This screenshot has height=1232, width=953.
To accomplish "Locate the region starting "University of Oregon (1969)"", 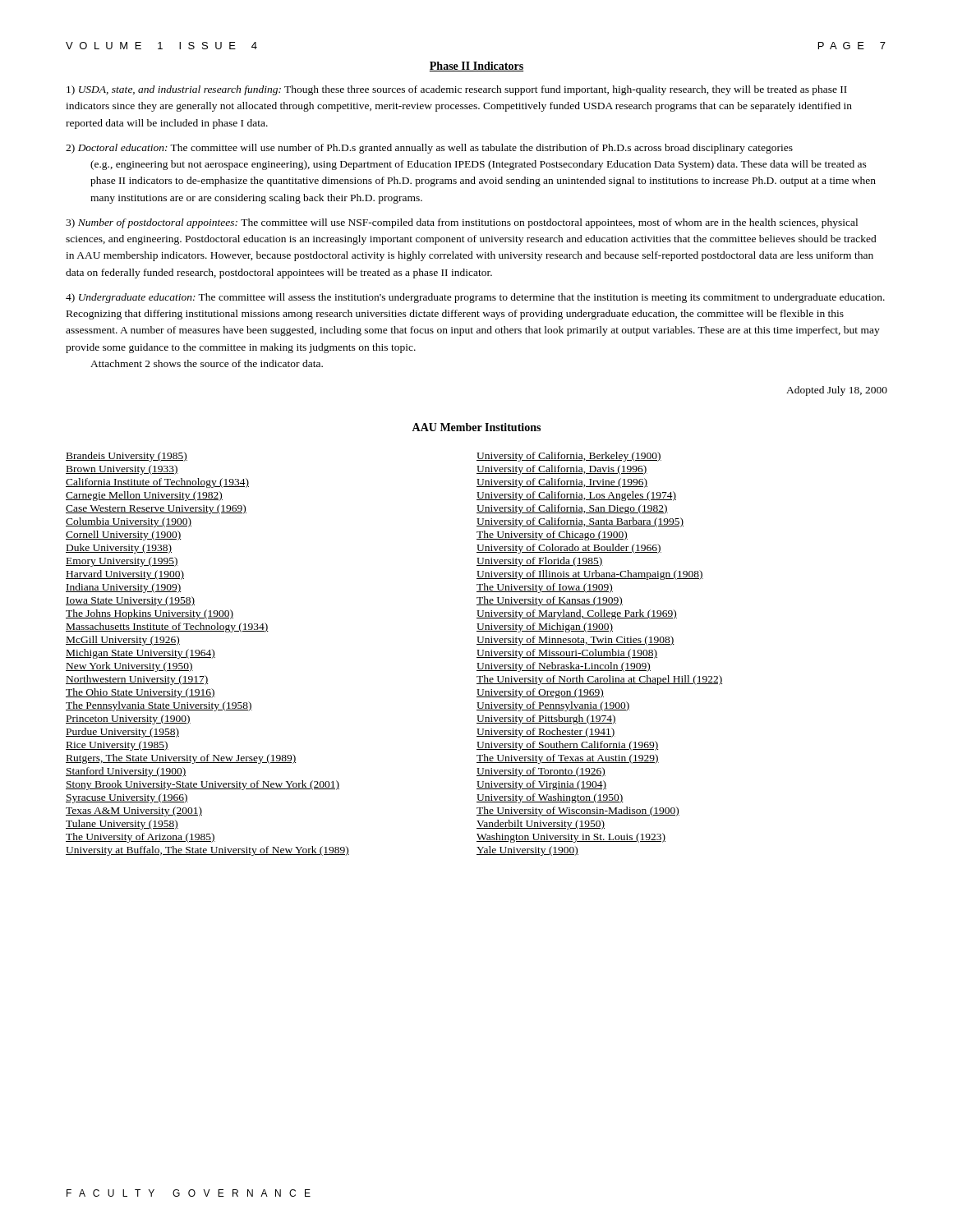I will pos(540,692).
